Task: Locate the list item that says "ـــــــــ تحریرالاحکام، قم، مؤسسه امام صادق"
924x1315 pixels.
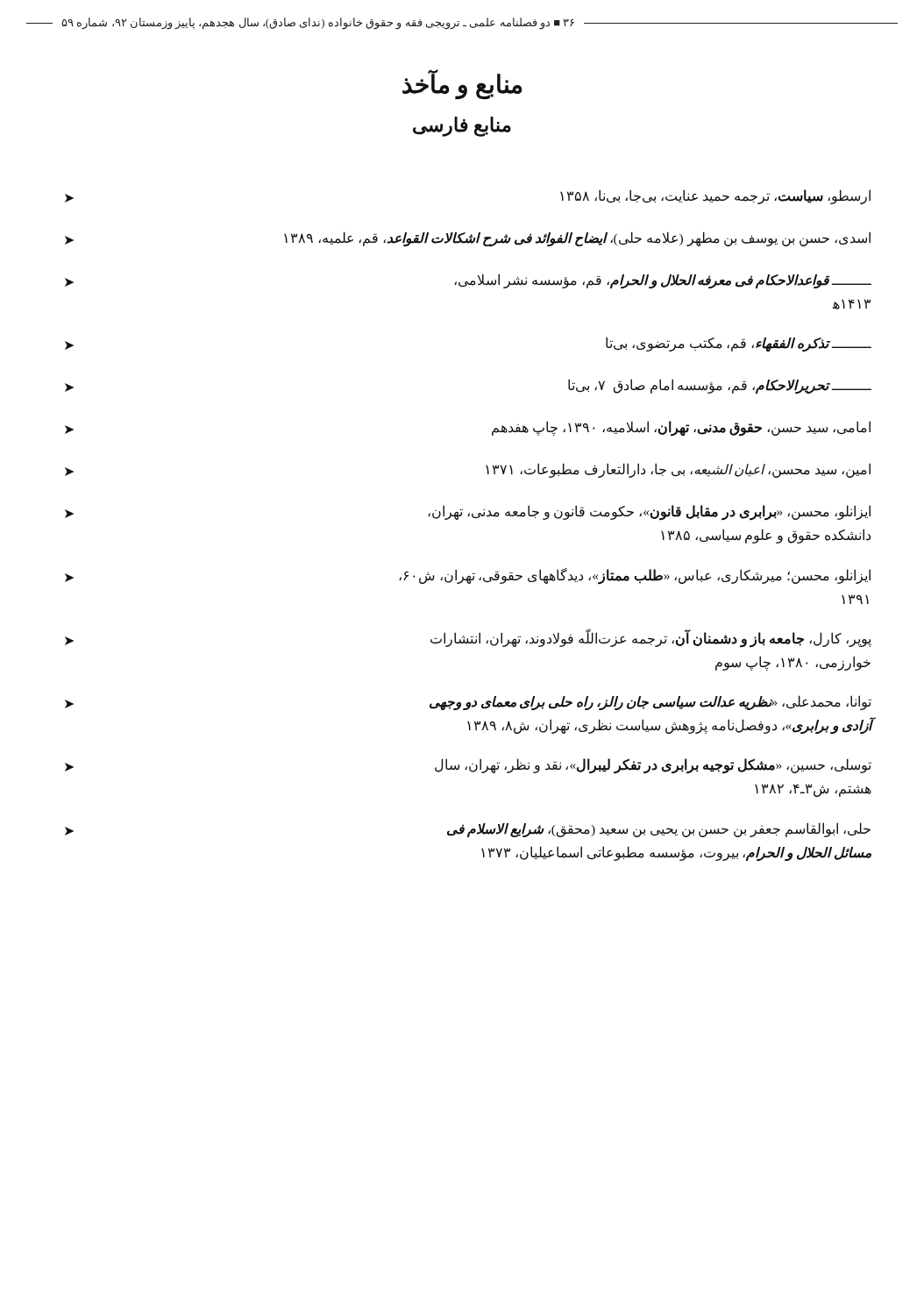Action: click(x=700, y=386)
